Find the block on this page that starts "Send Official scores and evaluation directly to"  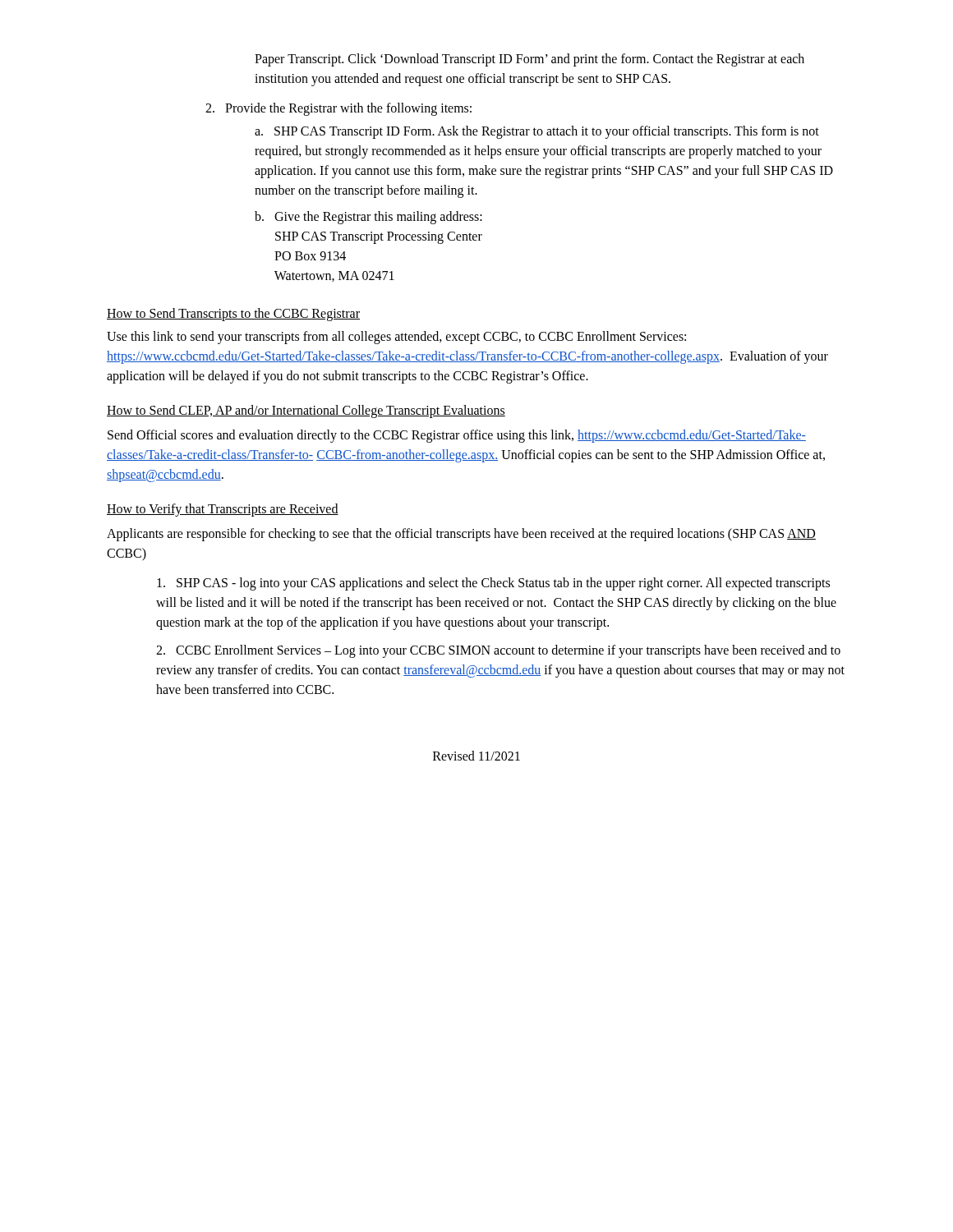[466, 455]
